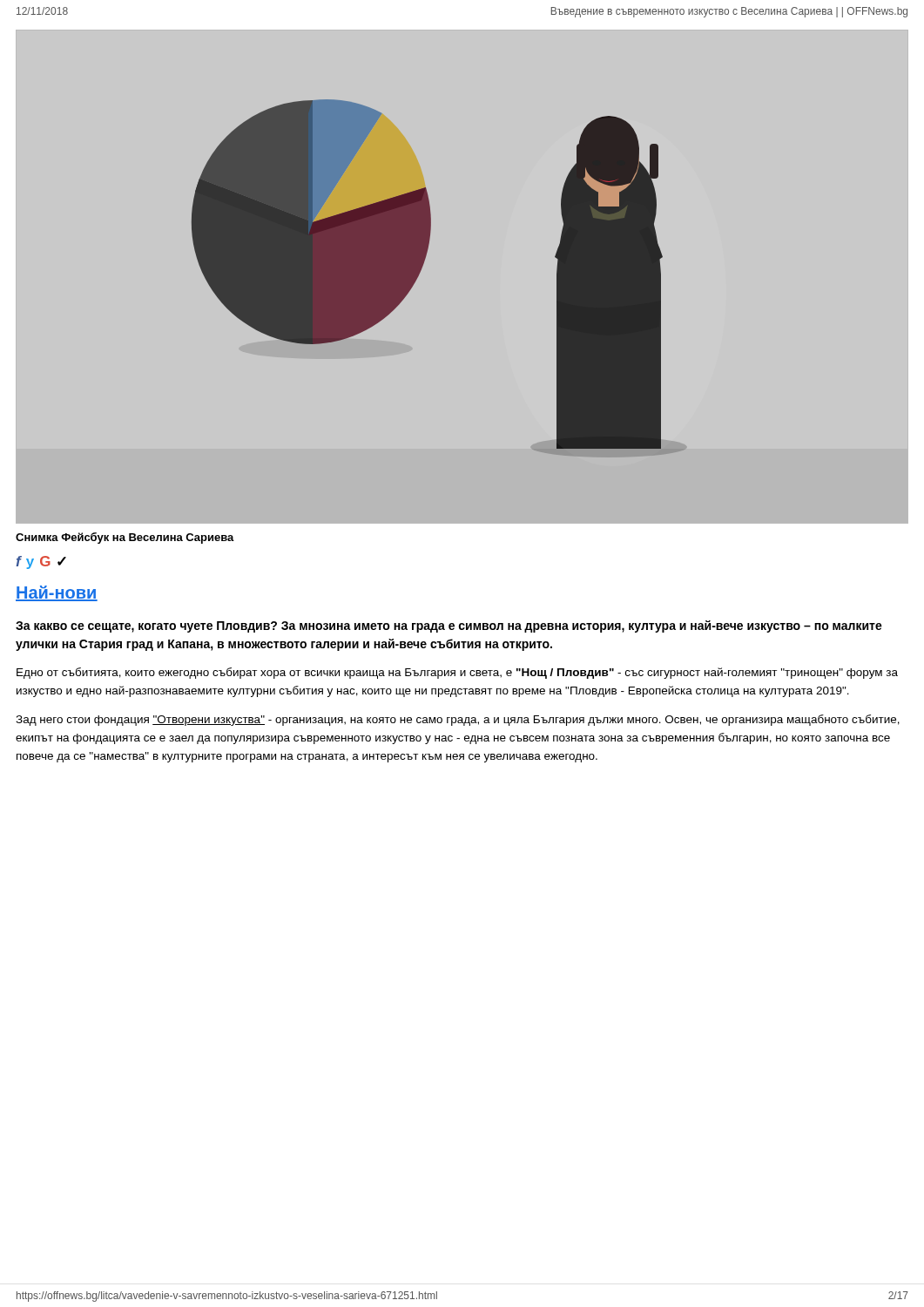Find a section header
This screenshot has width=924, height=1307.
point(56,593)
